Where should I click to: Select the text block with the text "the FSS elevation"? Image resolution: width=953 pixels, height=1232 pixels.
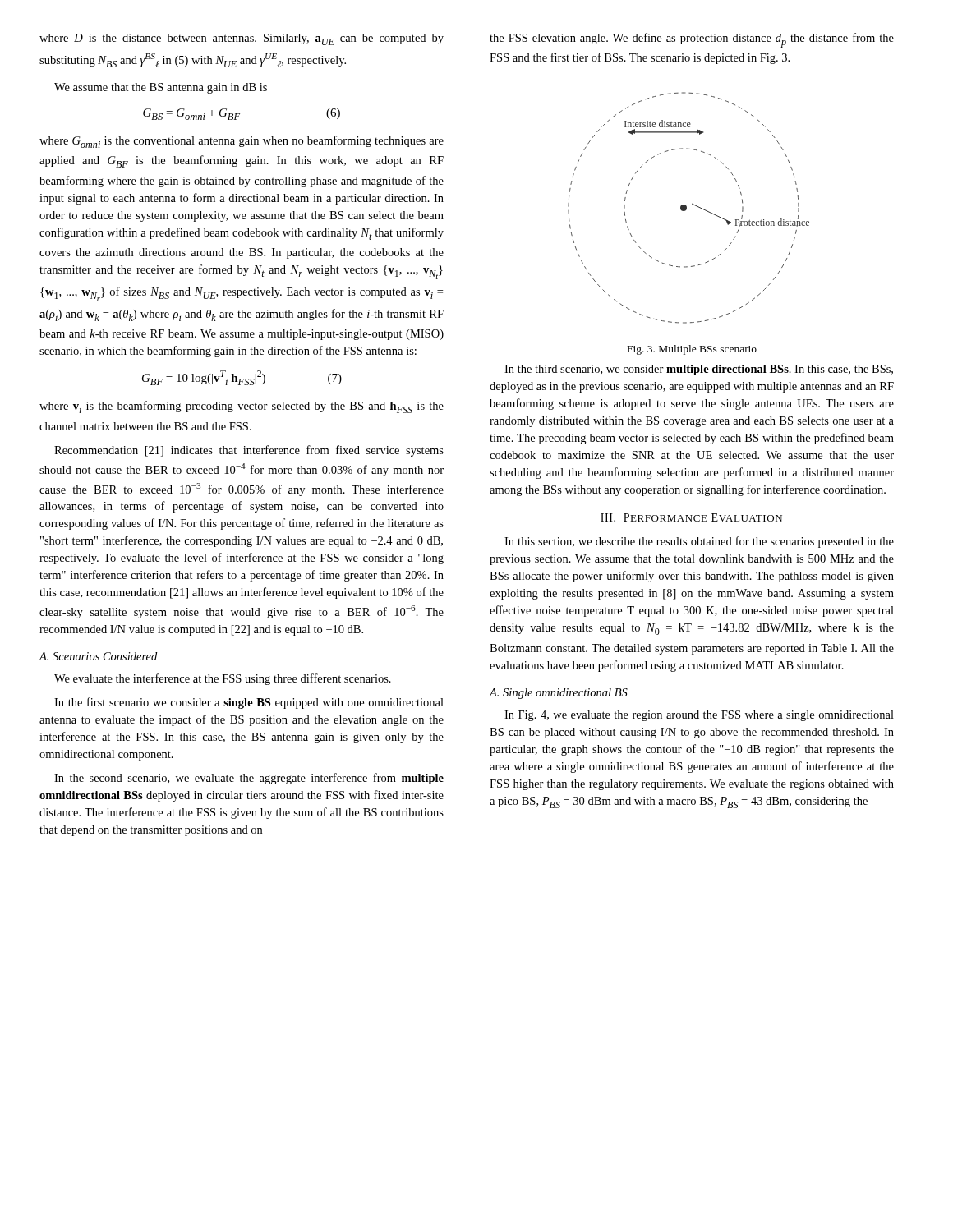(x=692, y=48)
